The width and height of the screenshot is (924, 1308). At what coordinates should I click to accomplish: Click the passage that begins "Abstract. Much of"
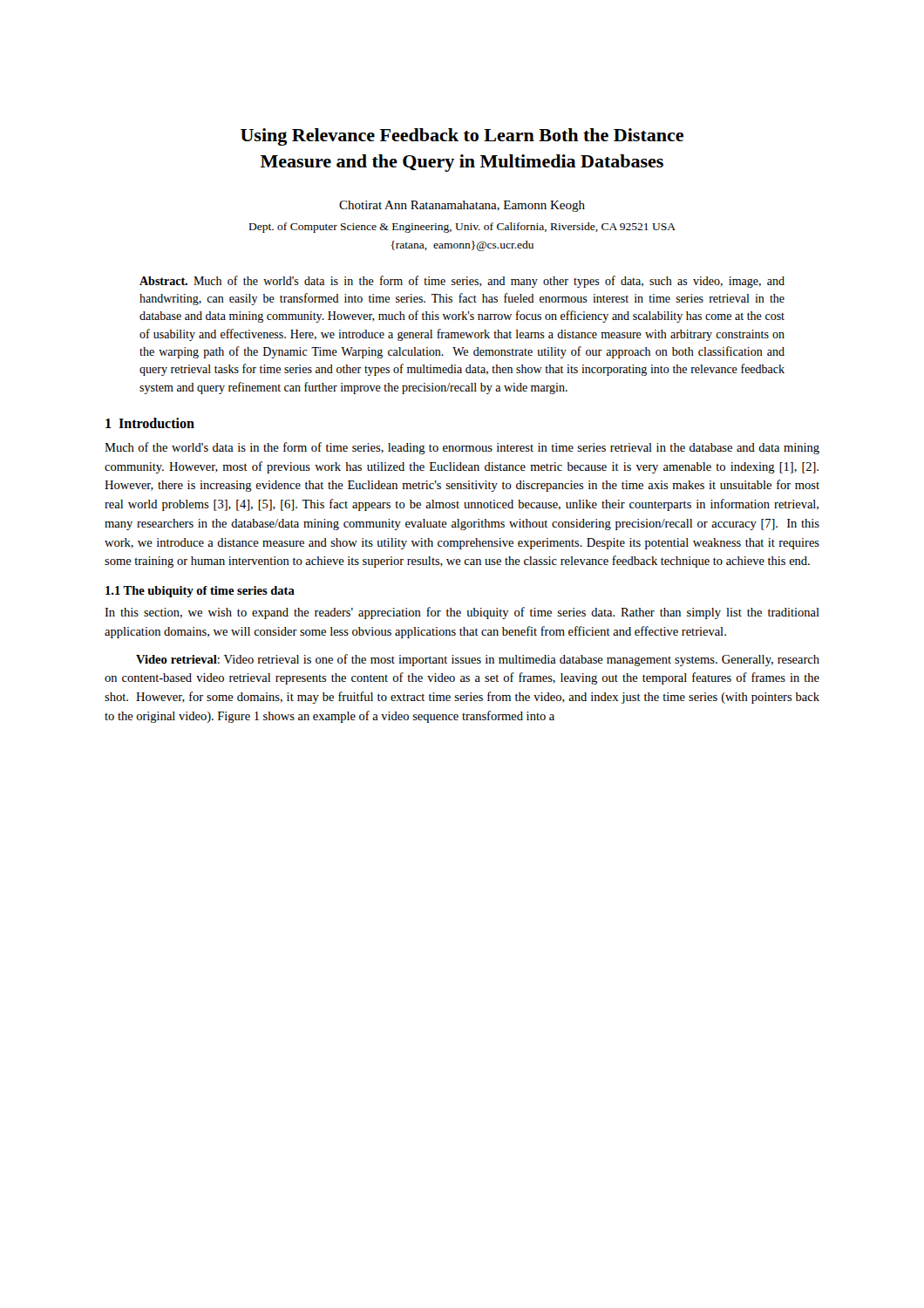pyautogui.click(x=462, y=335)
